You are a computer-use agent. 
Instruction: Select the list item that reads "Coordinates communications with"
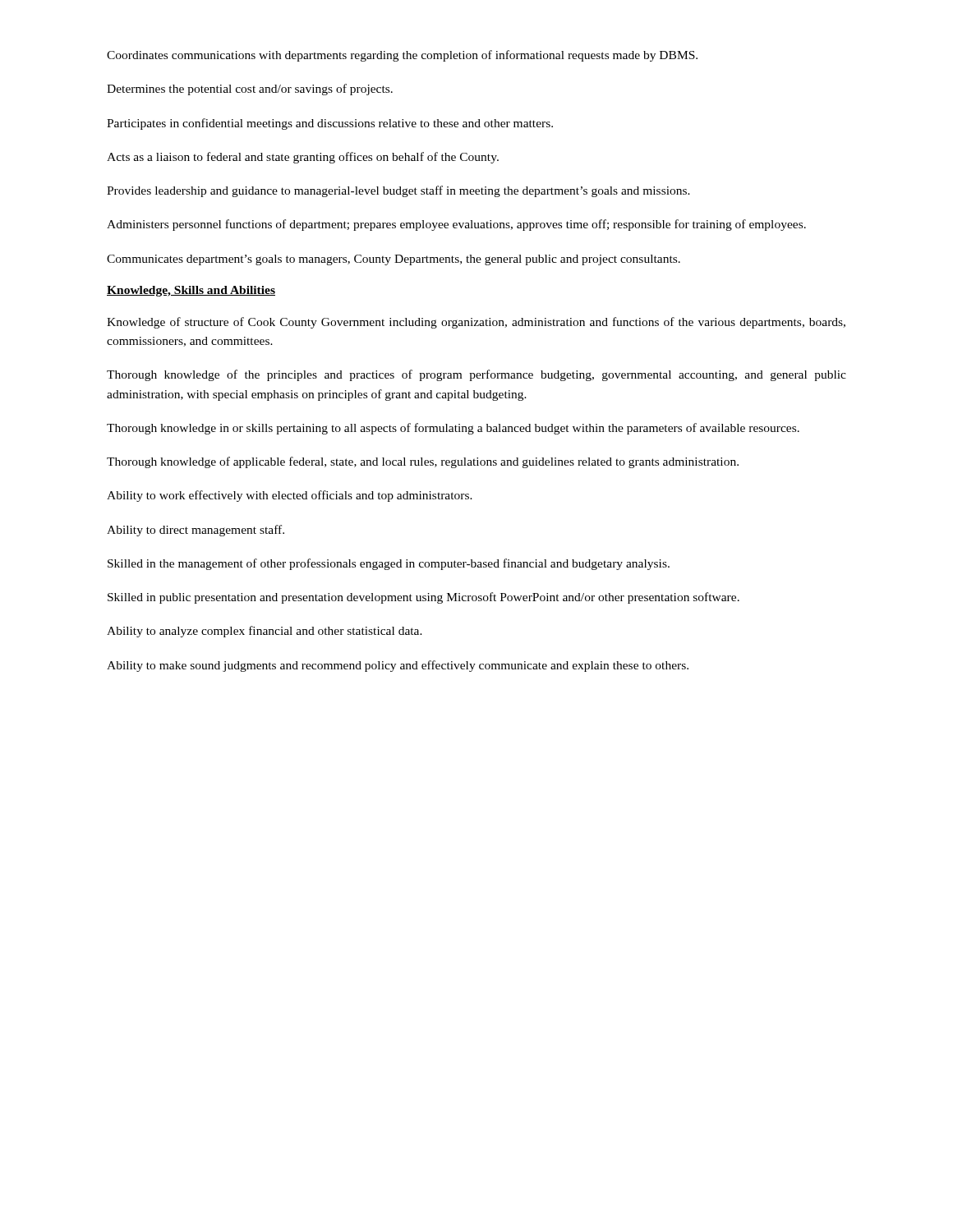tap(403, 55)
